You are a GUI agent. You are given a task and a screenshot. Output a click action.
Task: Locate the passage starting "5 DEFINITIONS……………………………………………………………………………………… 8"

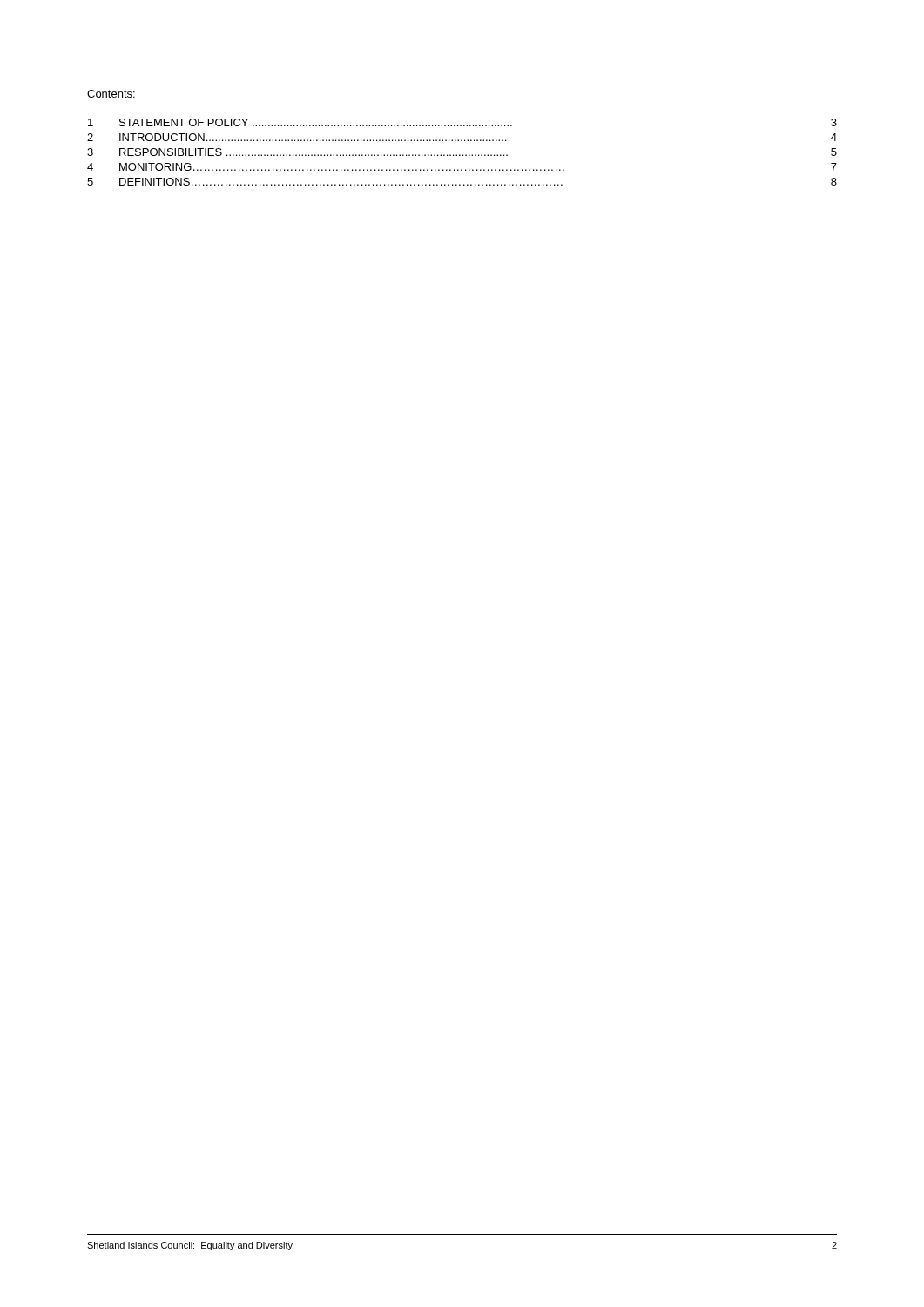coord(462,182)
